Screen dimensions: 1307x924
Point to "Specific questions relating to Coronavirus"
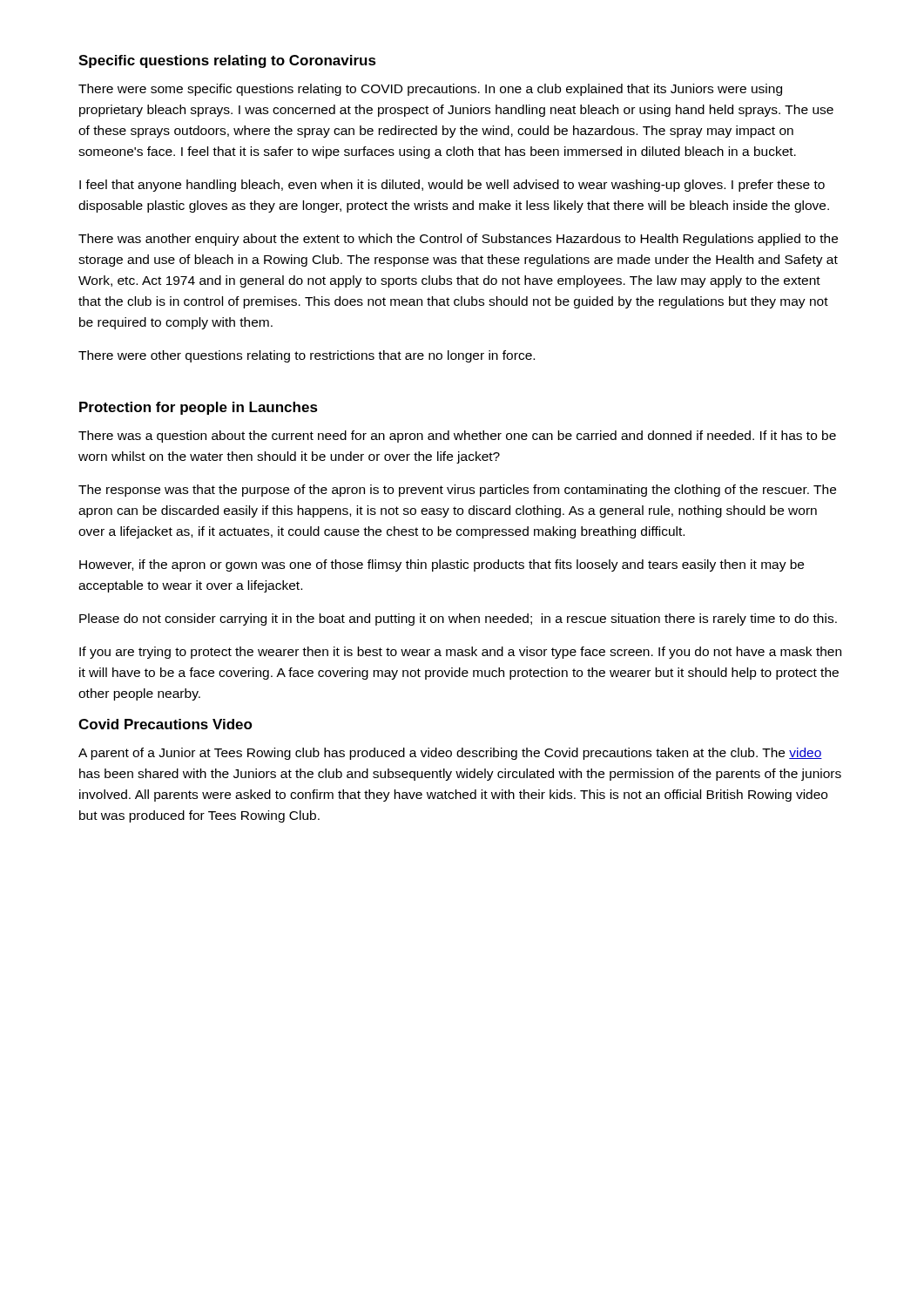[x=227, y=61]
